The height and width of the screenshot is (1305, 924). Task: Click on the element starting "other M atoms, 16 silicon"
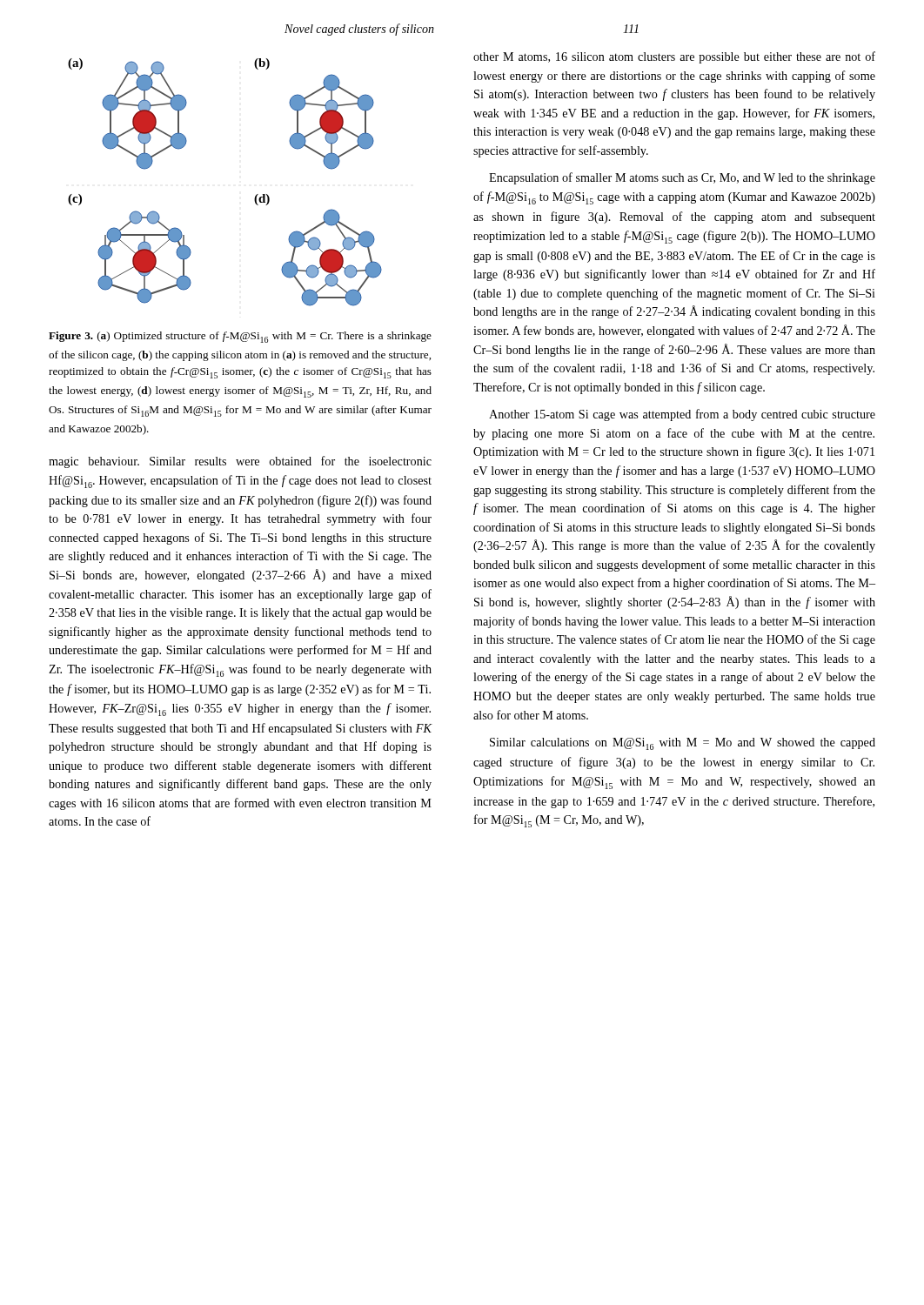tap(674, 104)
